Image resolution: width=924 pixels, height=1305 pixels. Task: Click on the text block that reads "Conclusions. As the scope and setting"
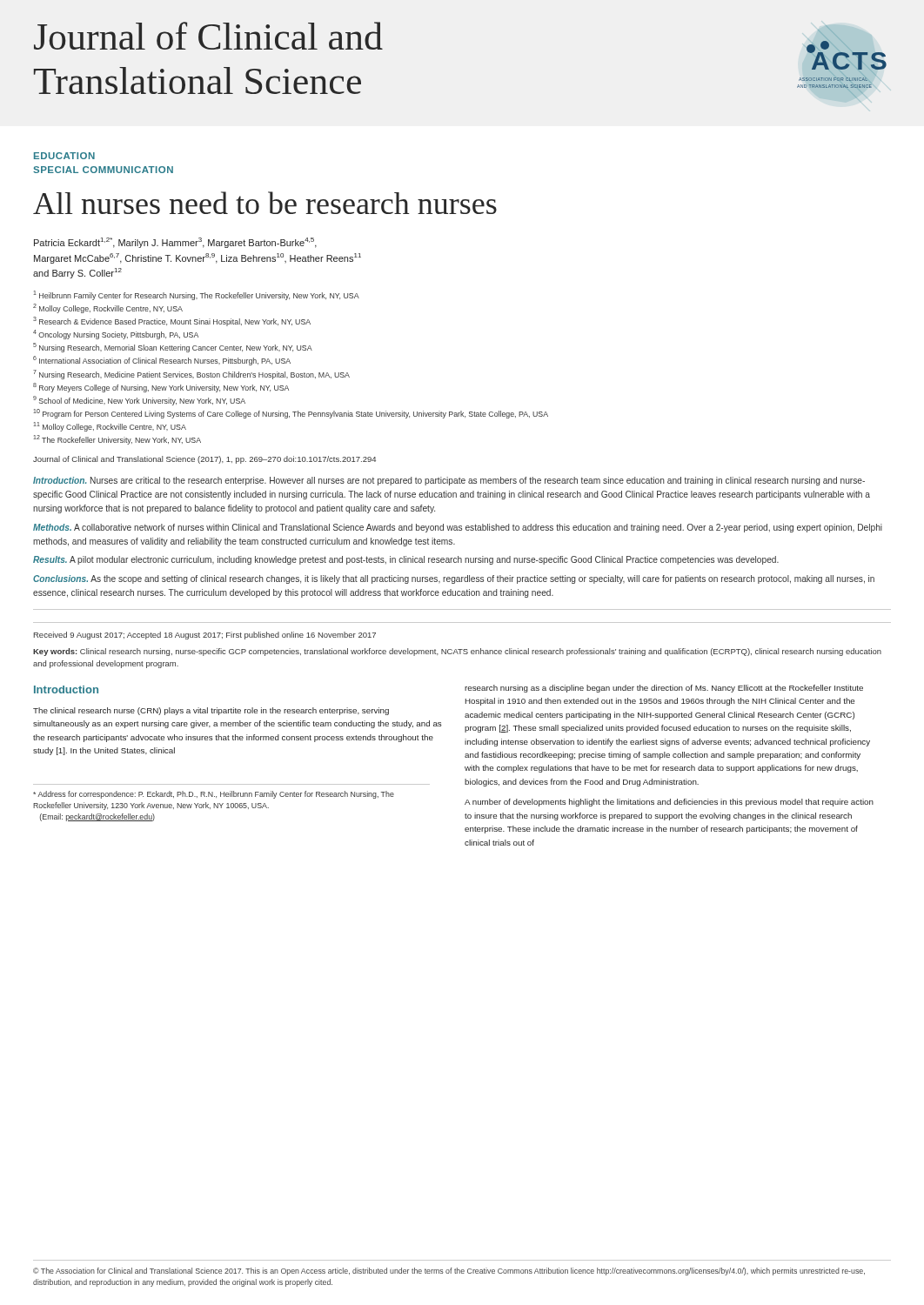tap(454, 586)
